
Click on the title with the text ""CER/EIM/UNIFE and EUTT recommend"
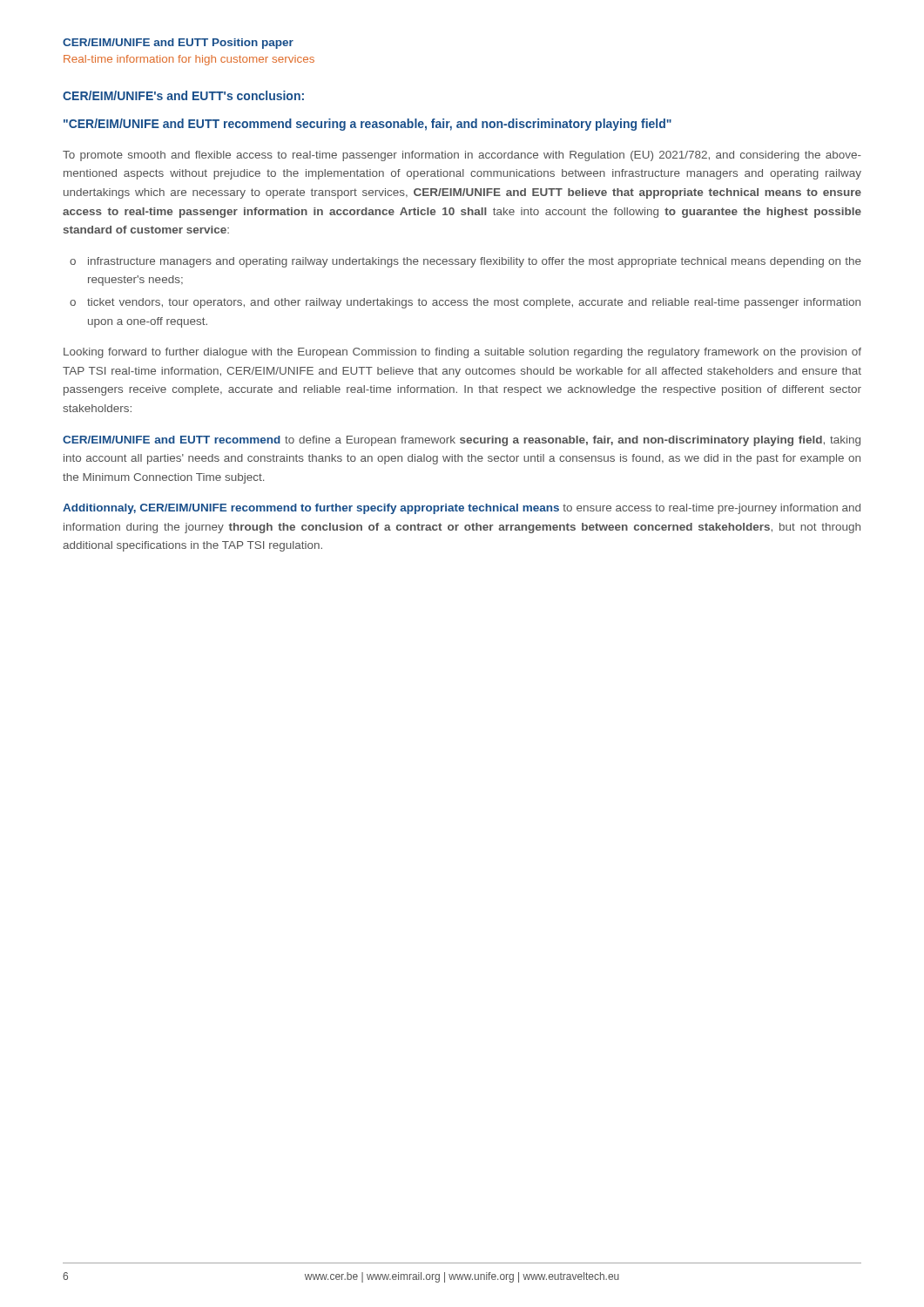click(x=367, y=124)
